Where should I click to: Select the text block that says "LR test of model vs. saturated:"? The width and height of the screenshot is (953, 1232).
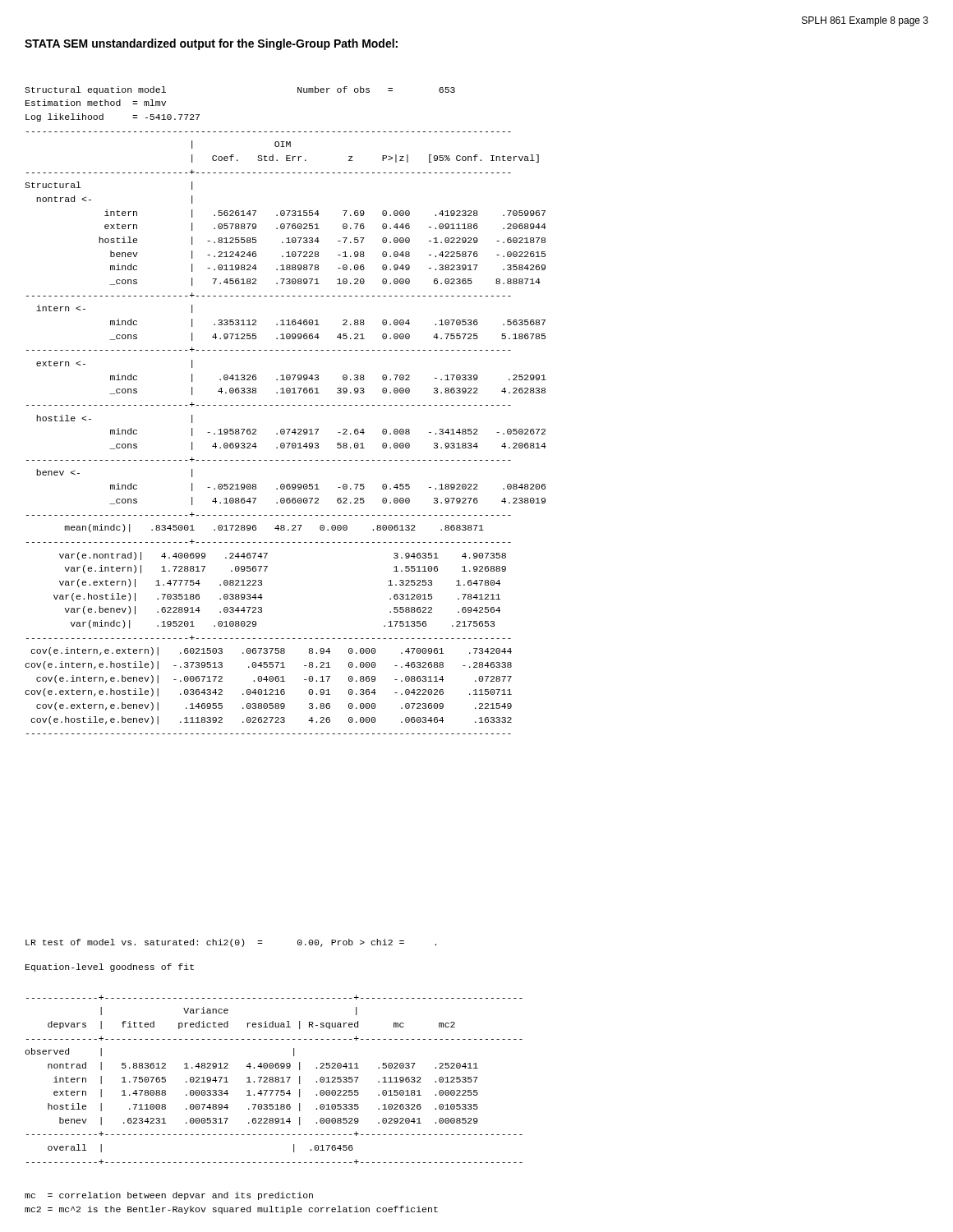tap(232, 942)
